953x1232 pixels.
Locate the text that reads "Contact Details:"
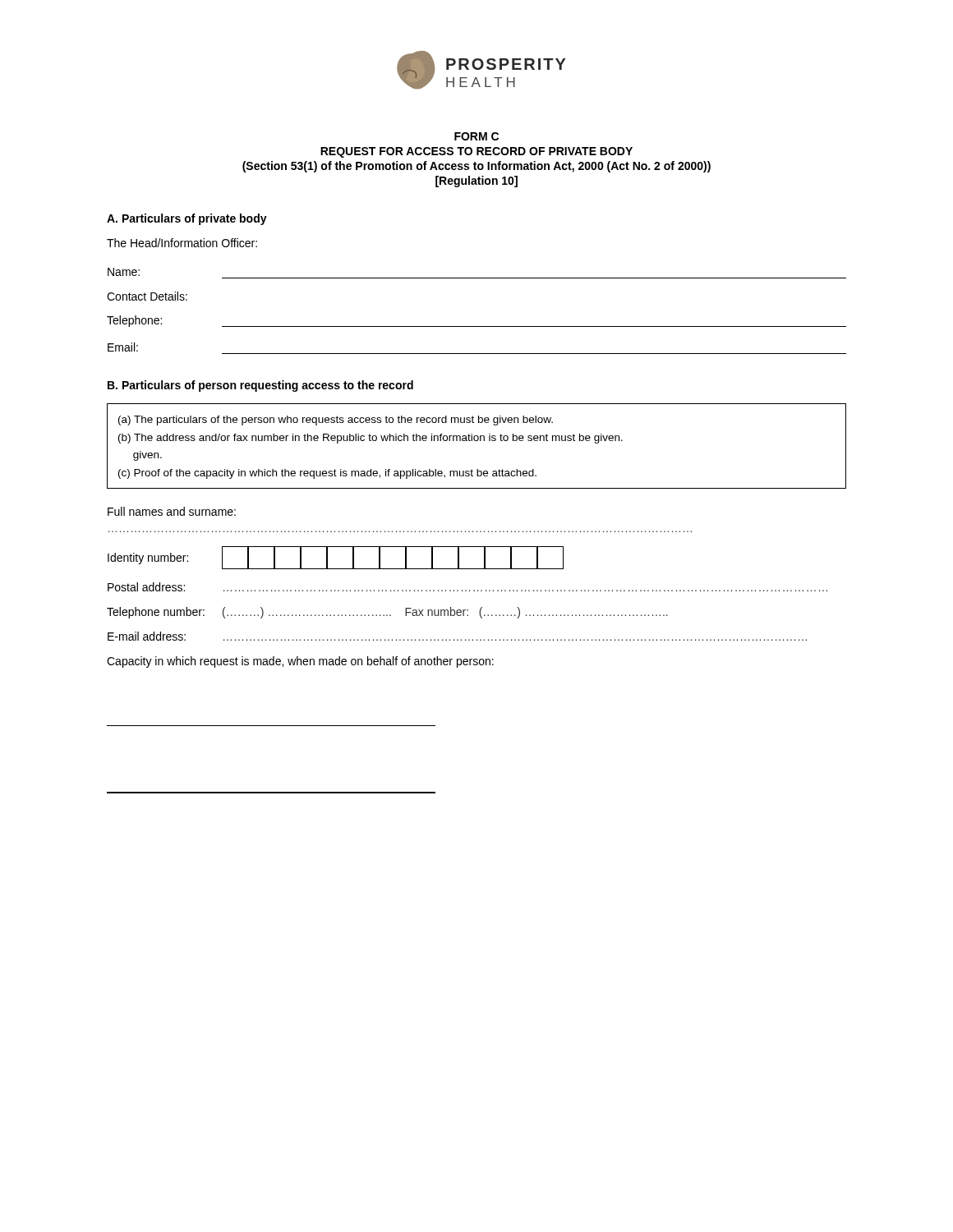click(147, 296)
